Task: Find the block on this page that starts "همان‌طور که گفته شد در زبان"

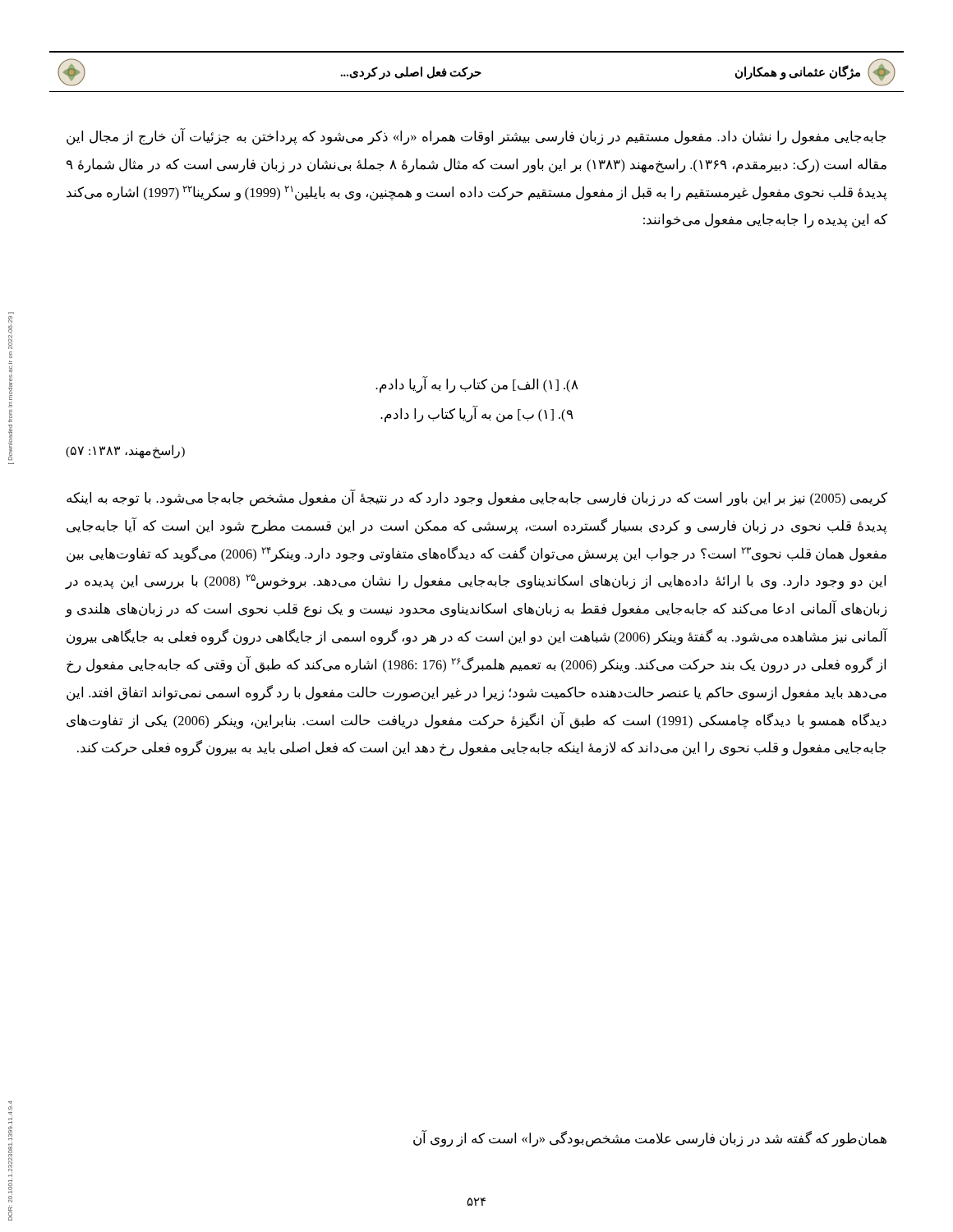Action: [x=650, y=1139]
